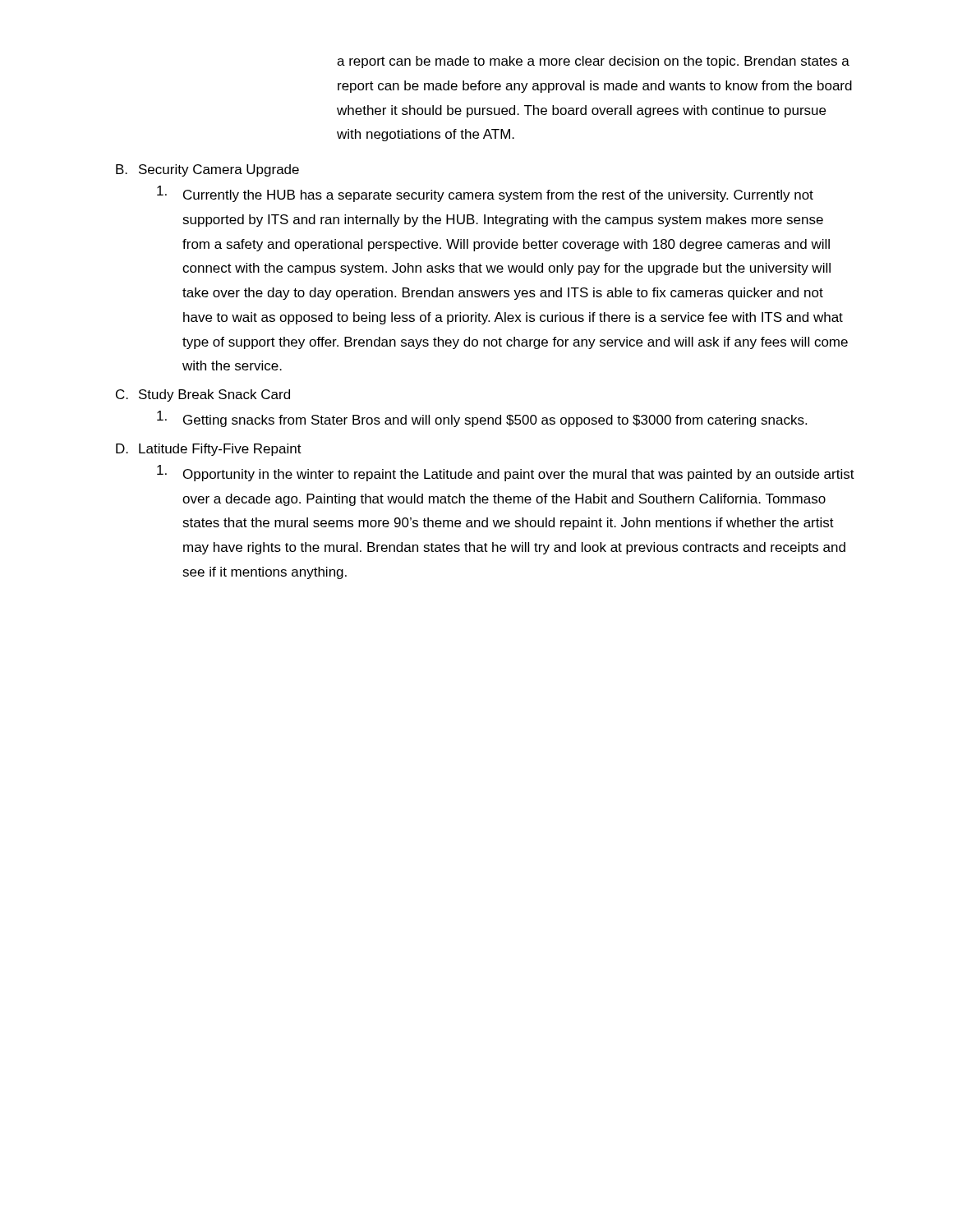Locate the block starting "Getting snacks from Stater"

pos(482,420)
